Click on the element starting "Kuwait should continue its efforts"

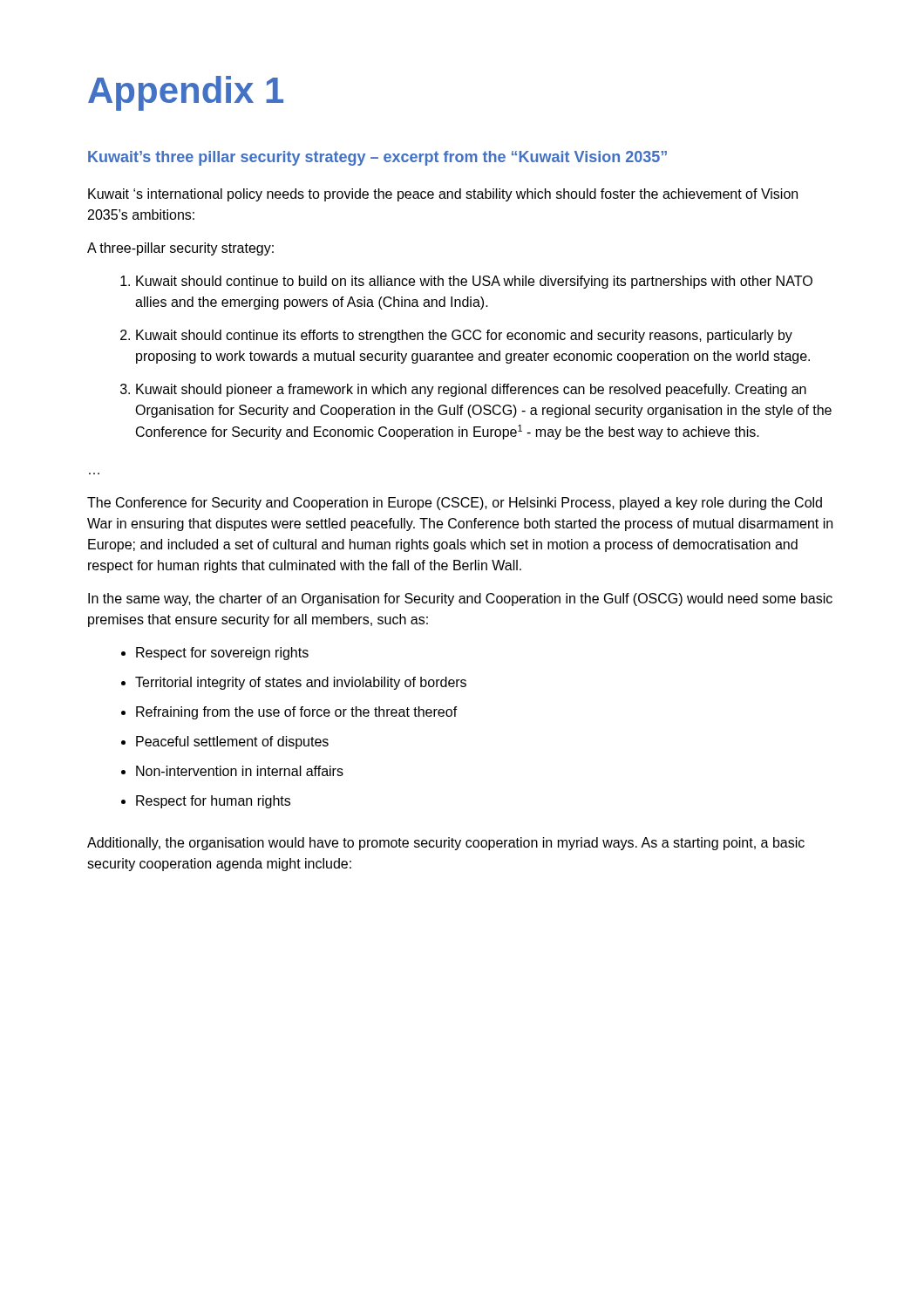473,346
